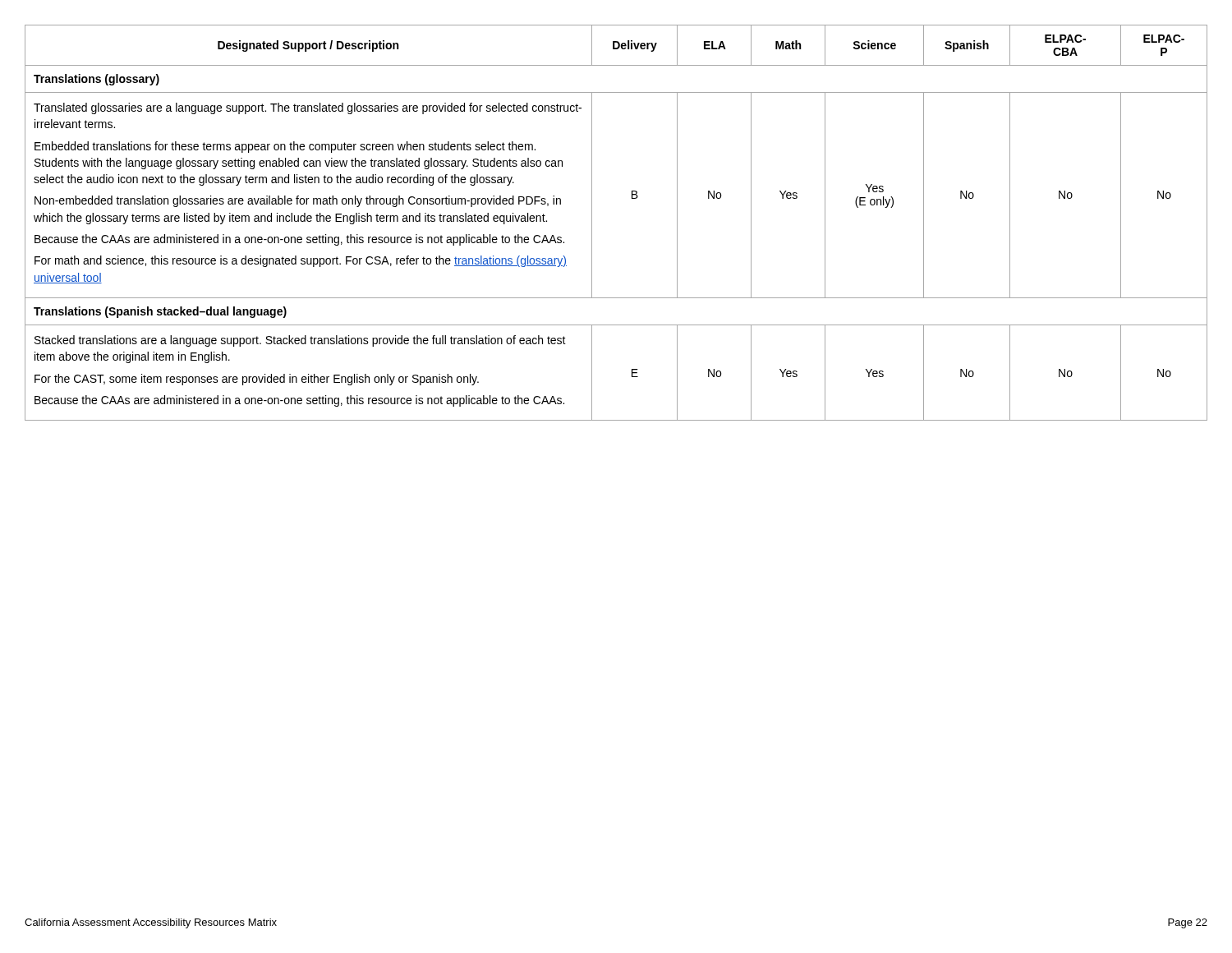Point to the block beginning "For math and science, this resource is a"
The image size is (1232, 953).
[x=300, y=269]
